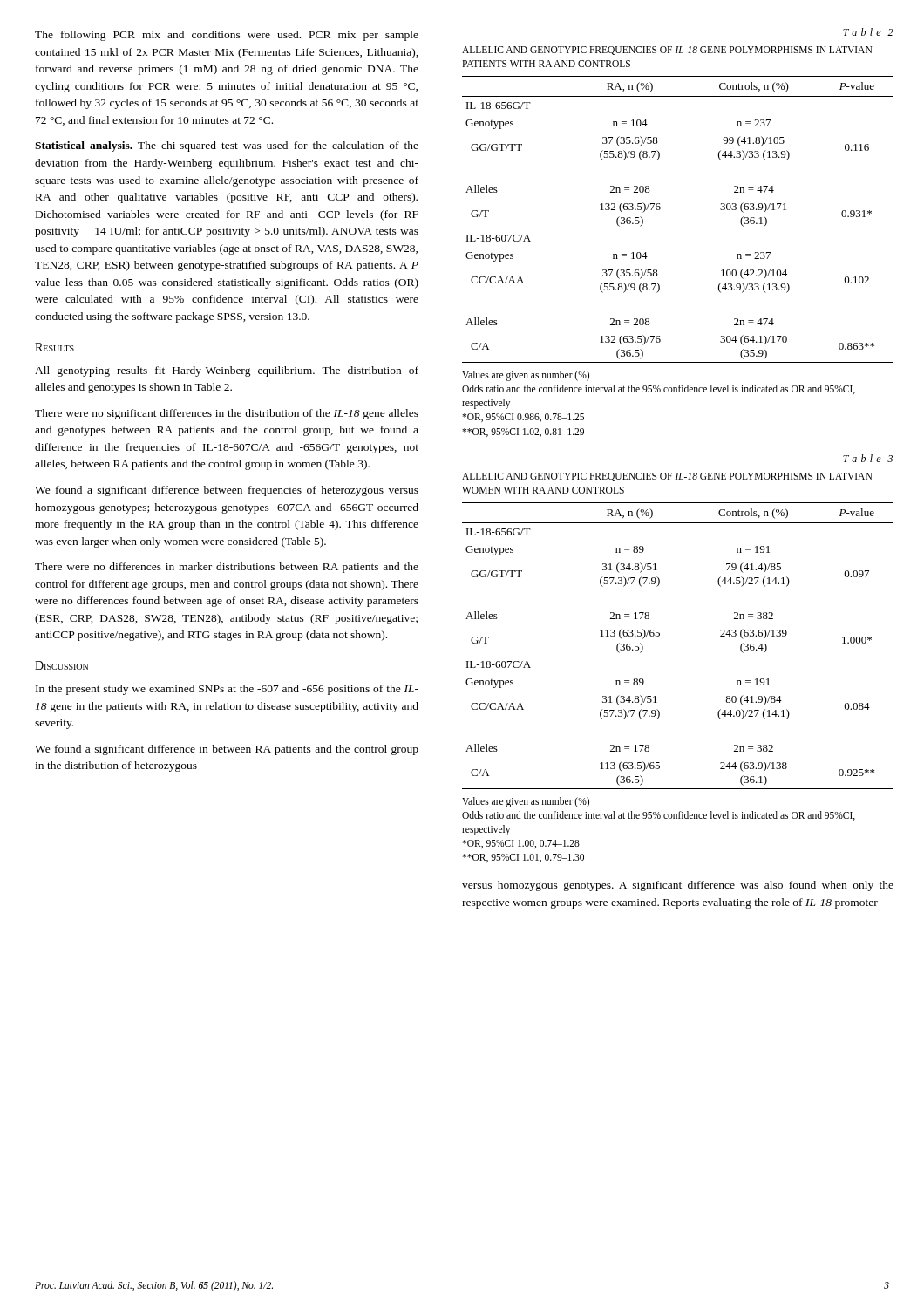
Task: Select the element starting "Statistical analysis. The chi-squared test was used"
Action: pyautogui.click(x=227, y=231)
